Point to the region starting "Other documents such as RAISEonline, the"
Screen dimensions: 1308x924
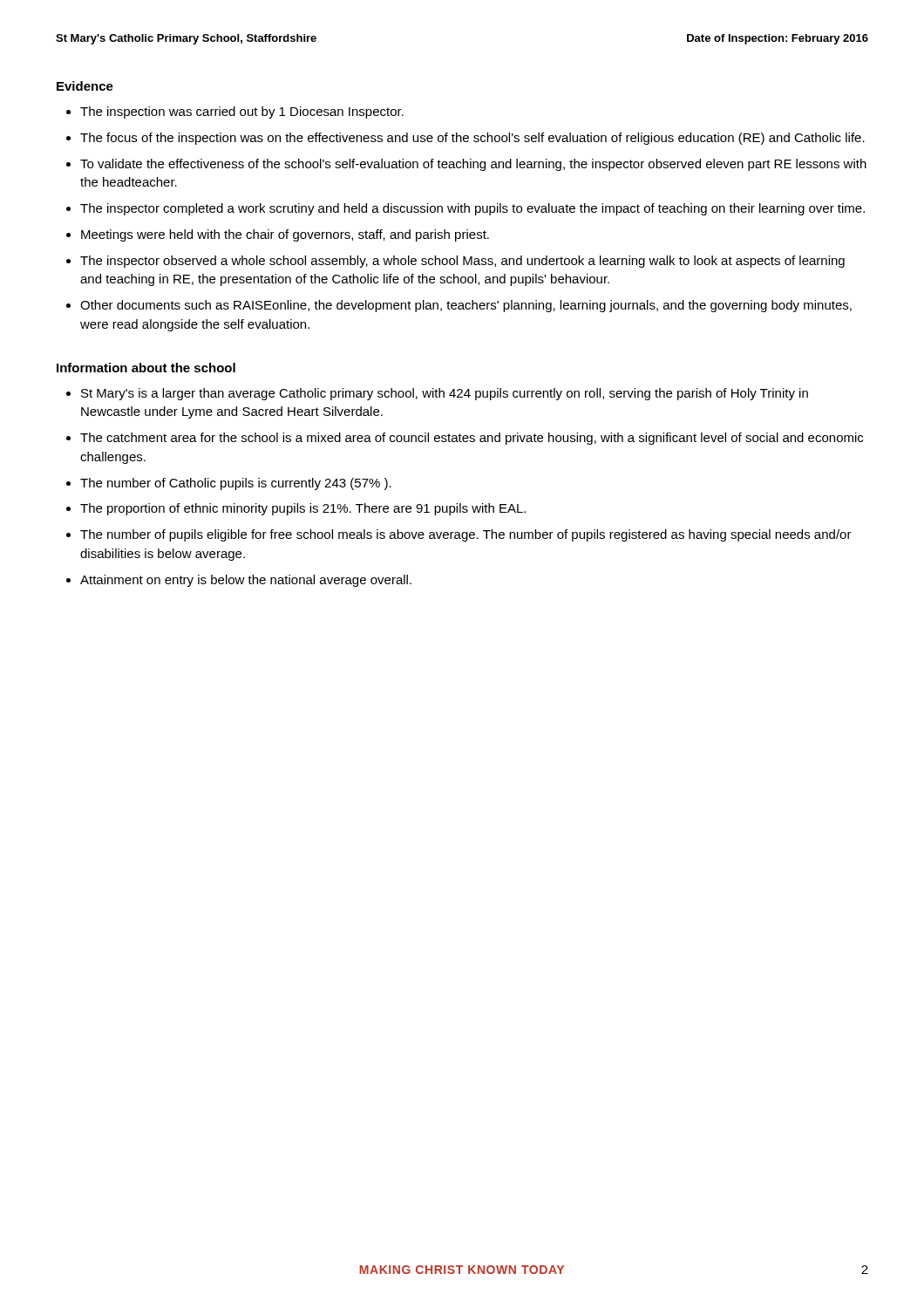pos(466,314)
